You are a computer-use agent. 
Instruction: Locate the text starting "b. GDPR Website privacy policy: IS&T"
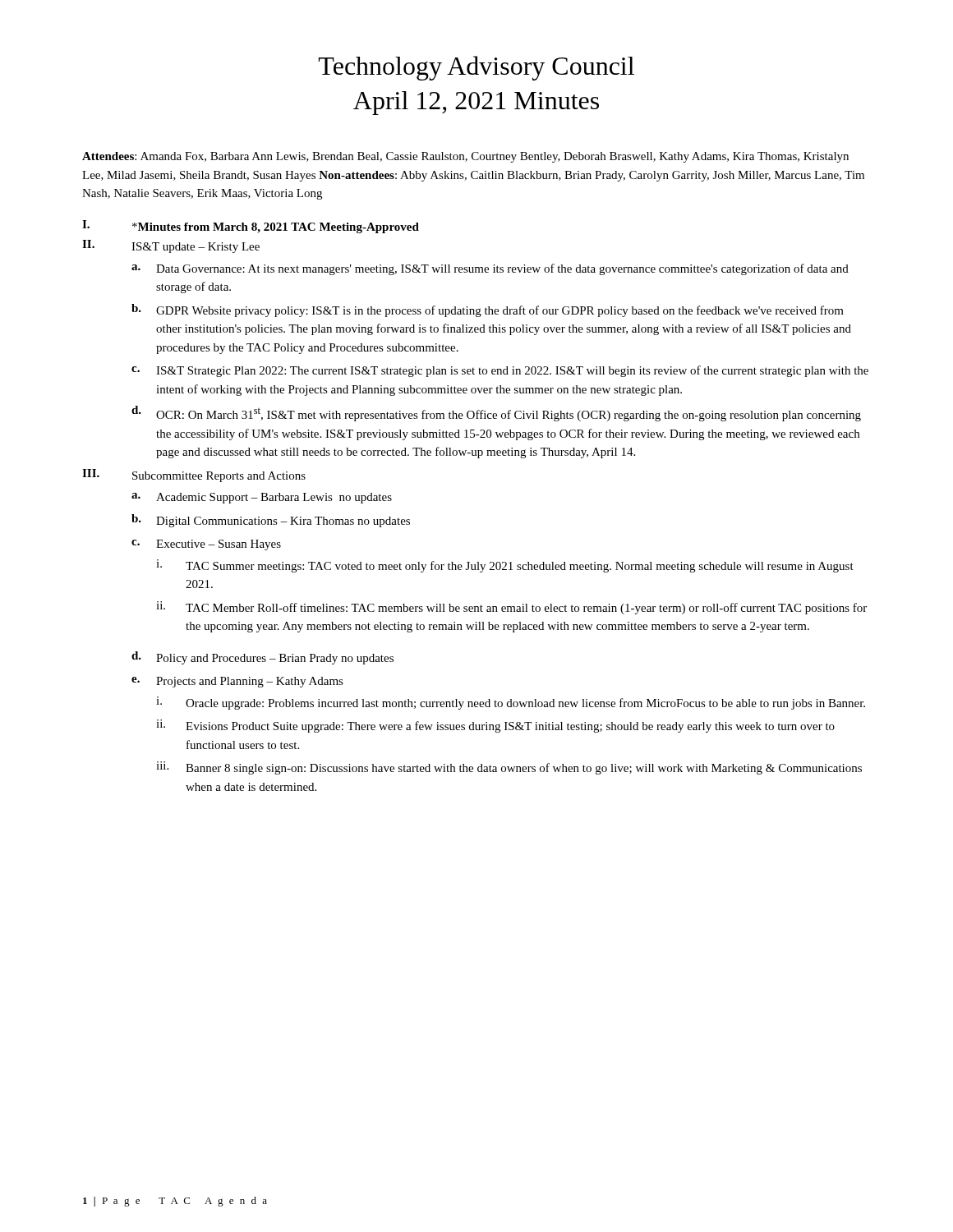pyautogui.click(x=501, y=329)
